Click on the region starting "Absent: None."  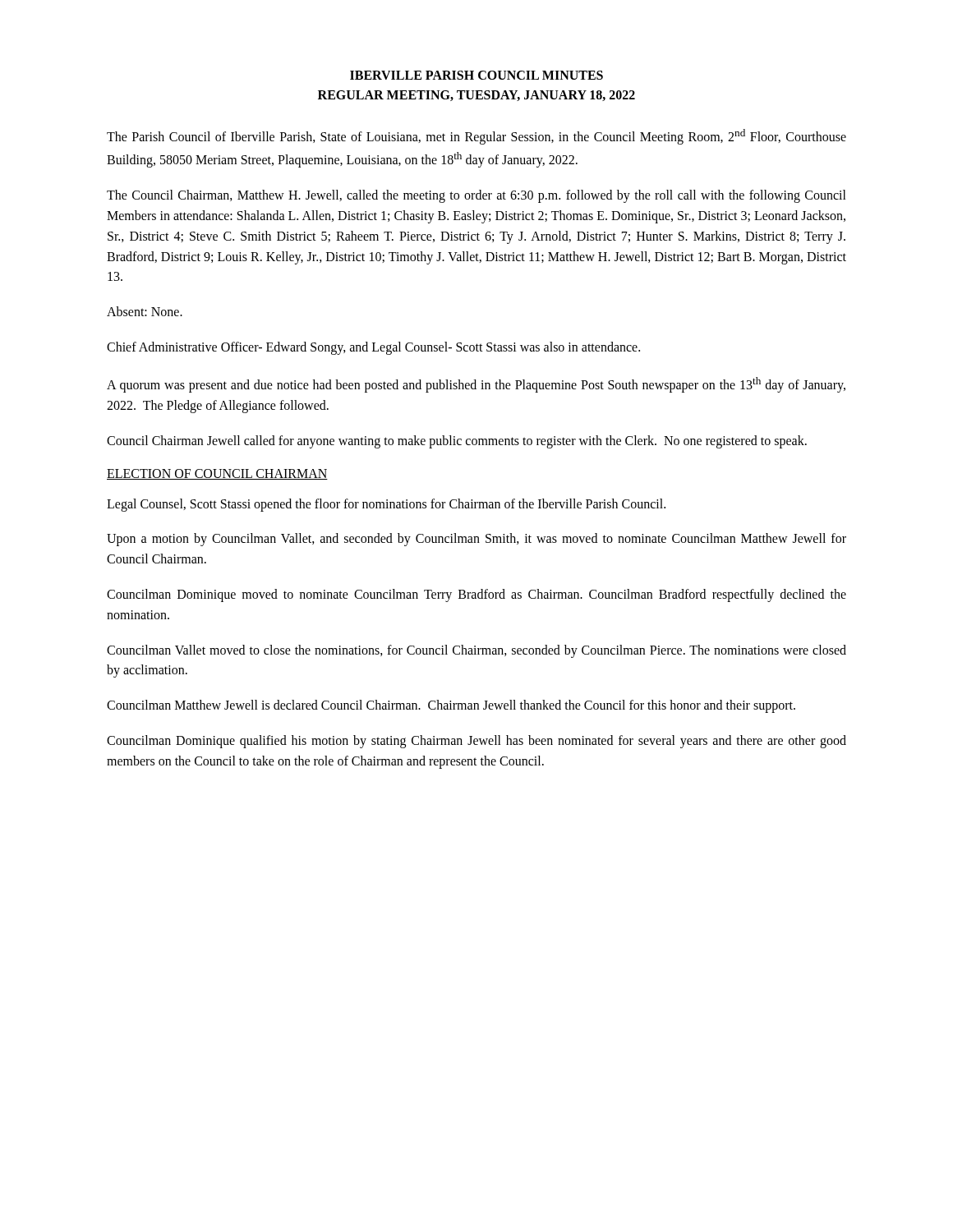[x=145, y=312]
